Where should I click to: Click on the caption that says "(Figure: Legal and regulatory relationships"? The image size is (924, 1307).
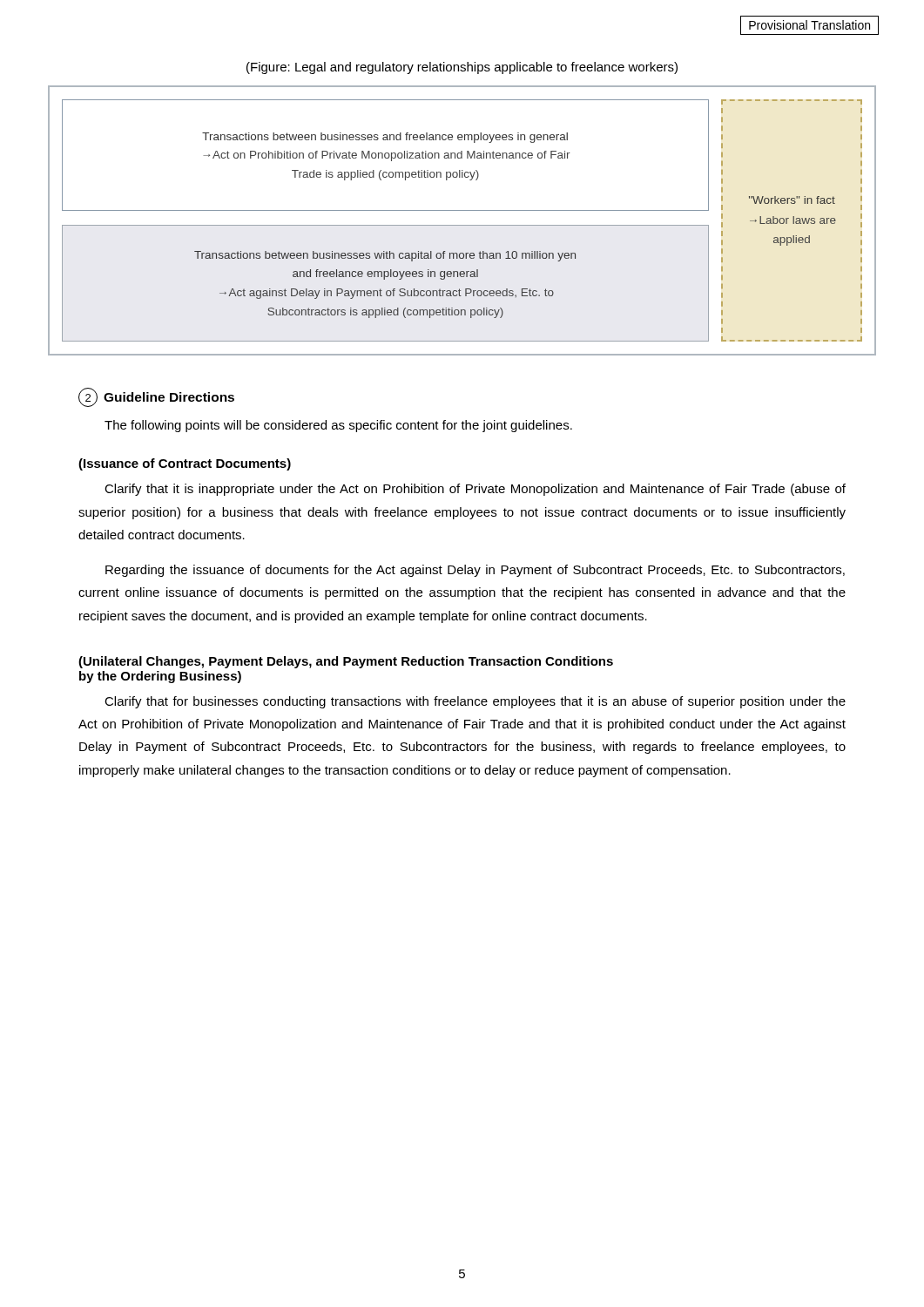pyautogui.click(x=462, y=67)
